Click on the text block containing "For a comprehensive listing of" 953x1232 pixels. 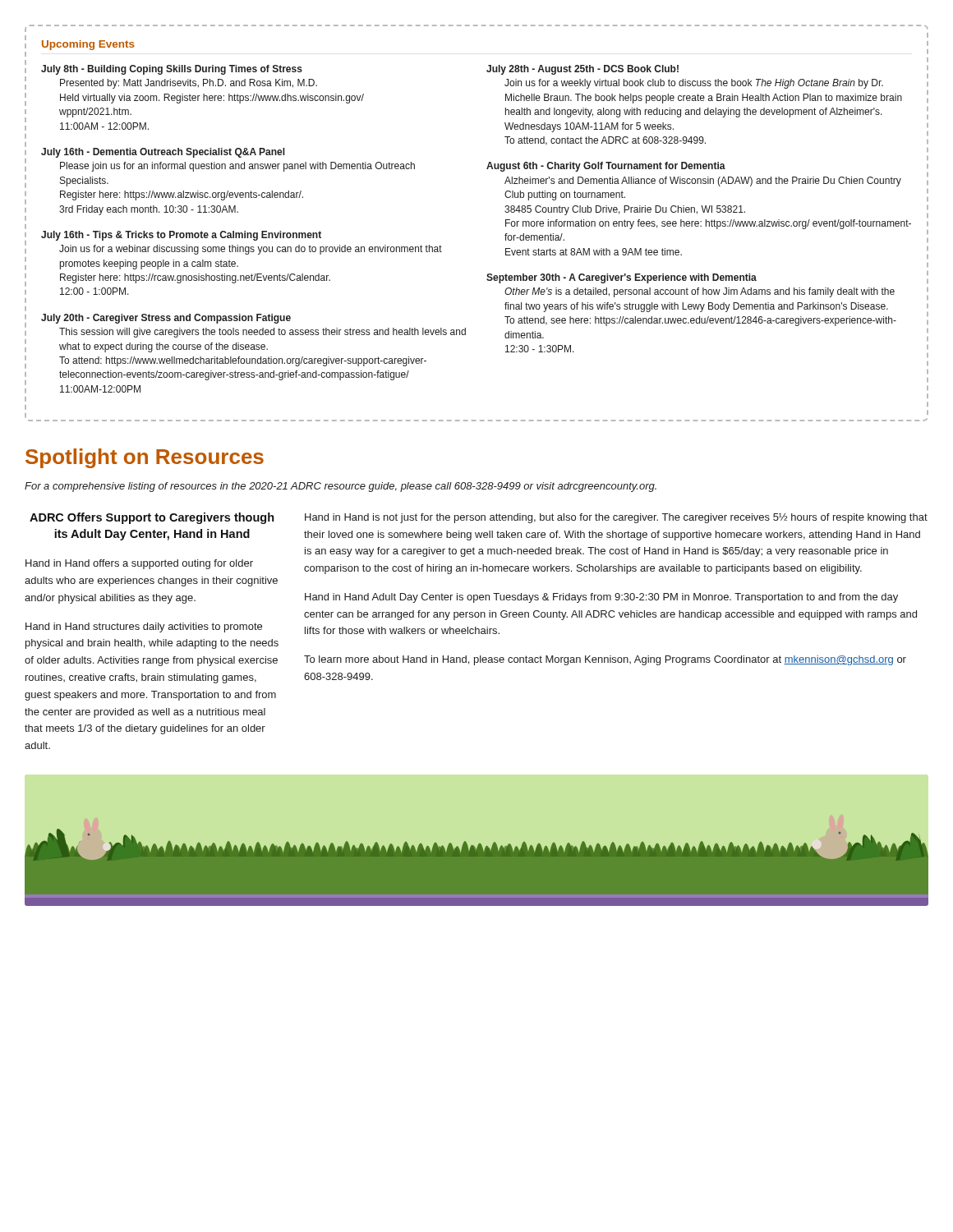[x=341, y=486]
